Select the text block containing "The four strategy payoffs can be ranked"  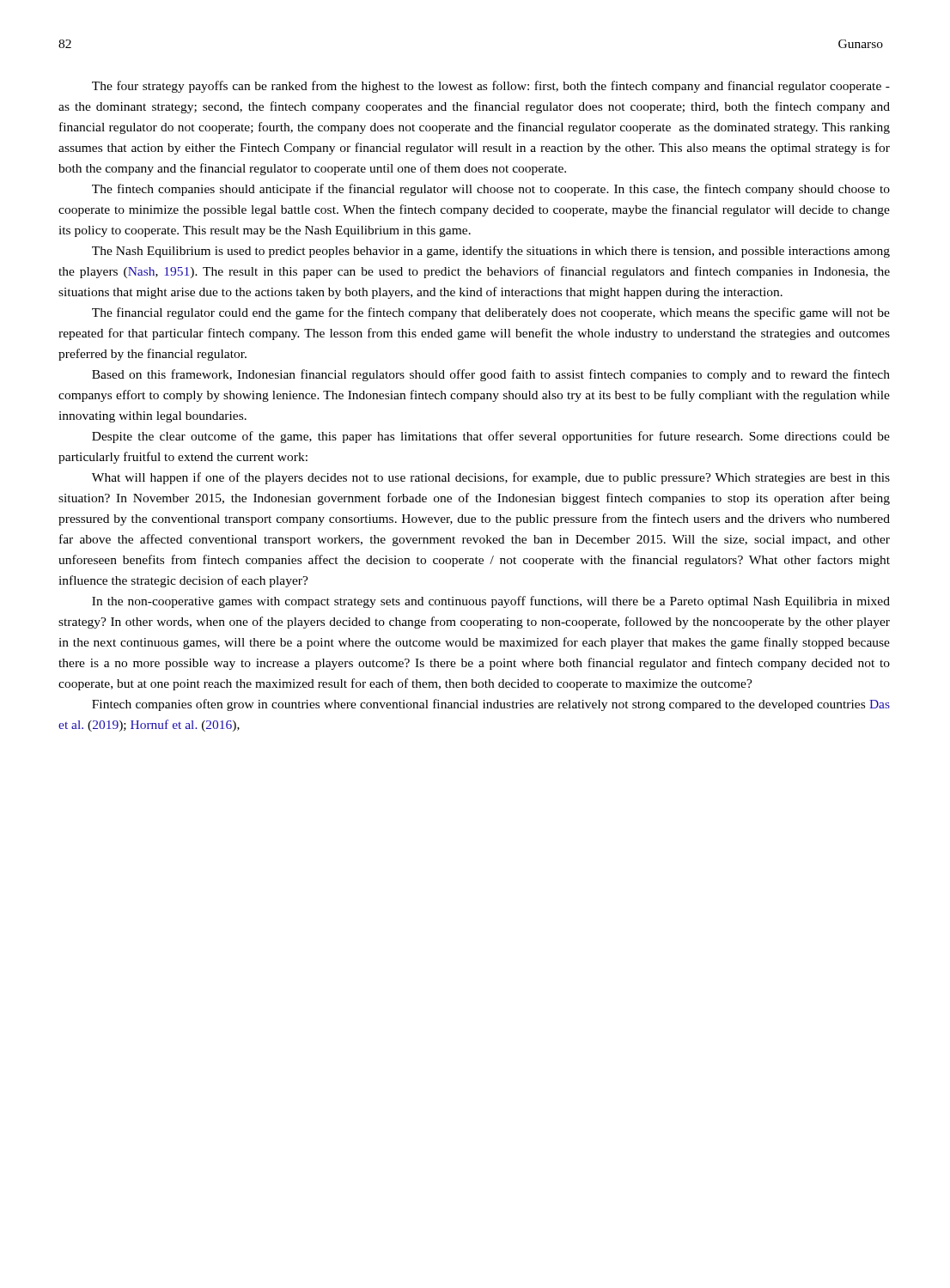point(474,127)
